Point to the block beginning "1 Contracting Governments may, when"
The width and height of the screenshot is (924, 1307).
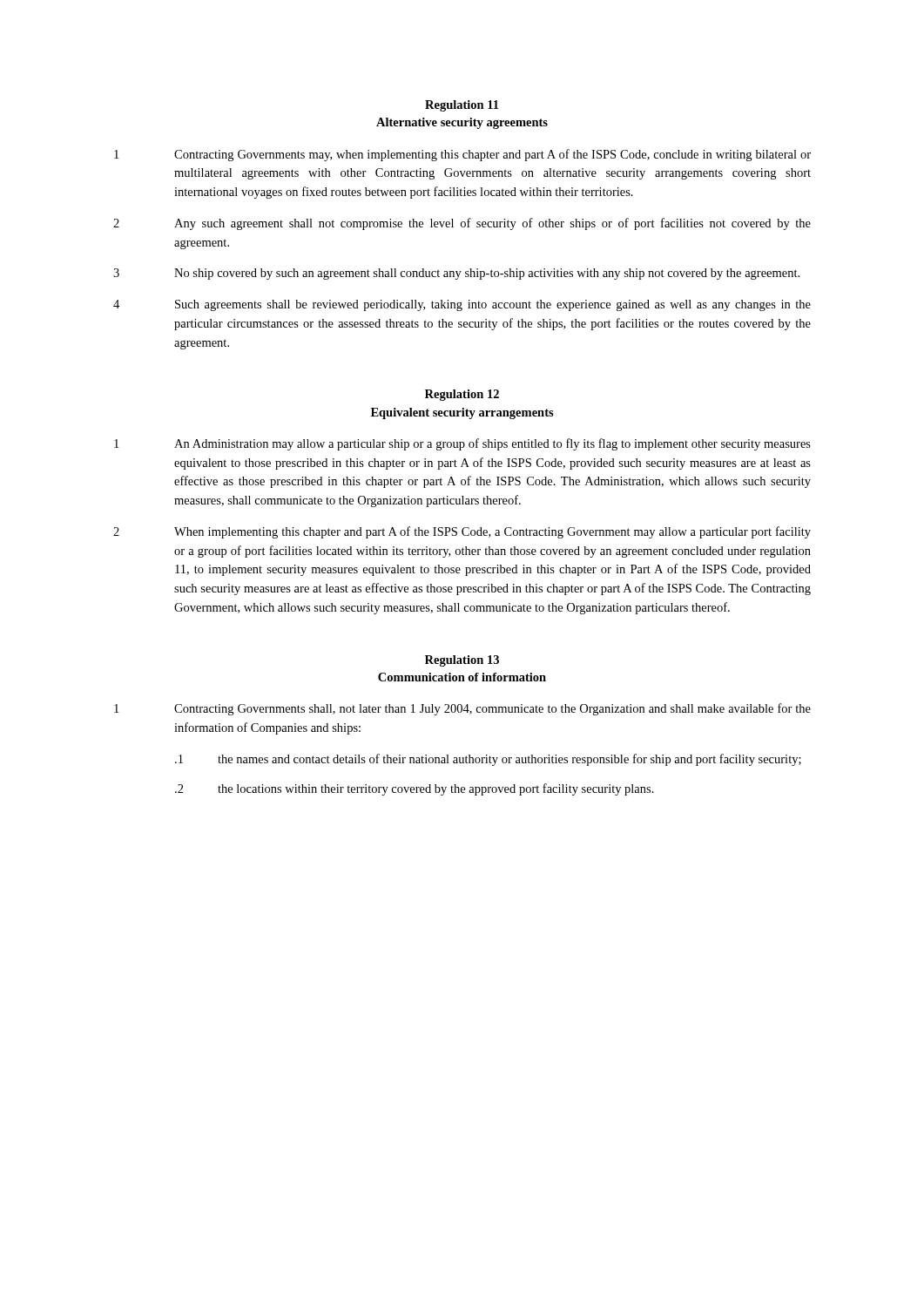462,174
